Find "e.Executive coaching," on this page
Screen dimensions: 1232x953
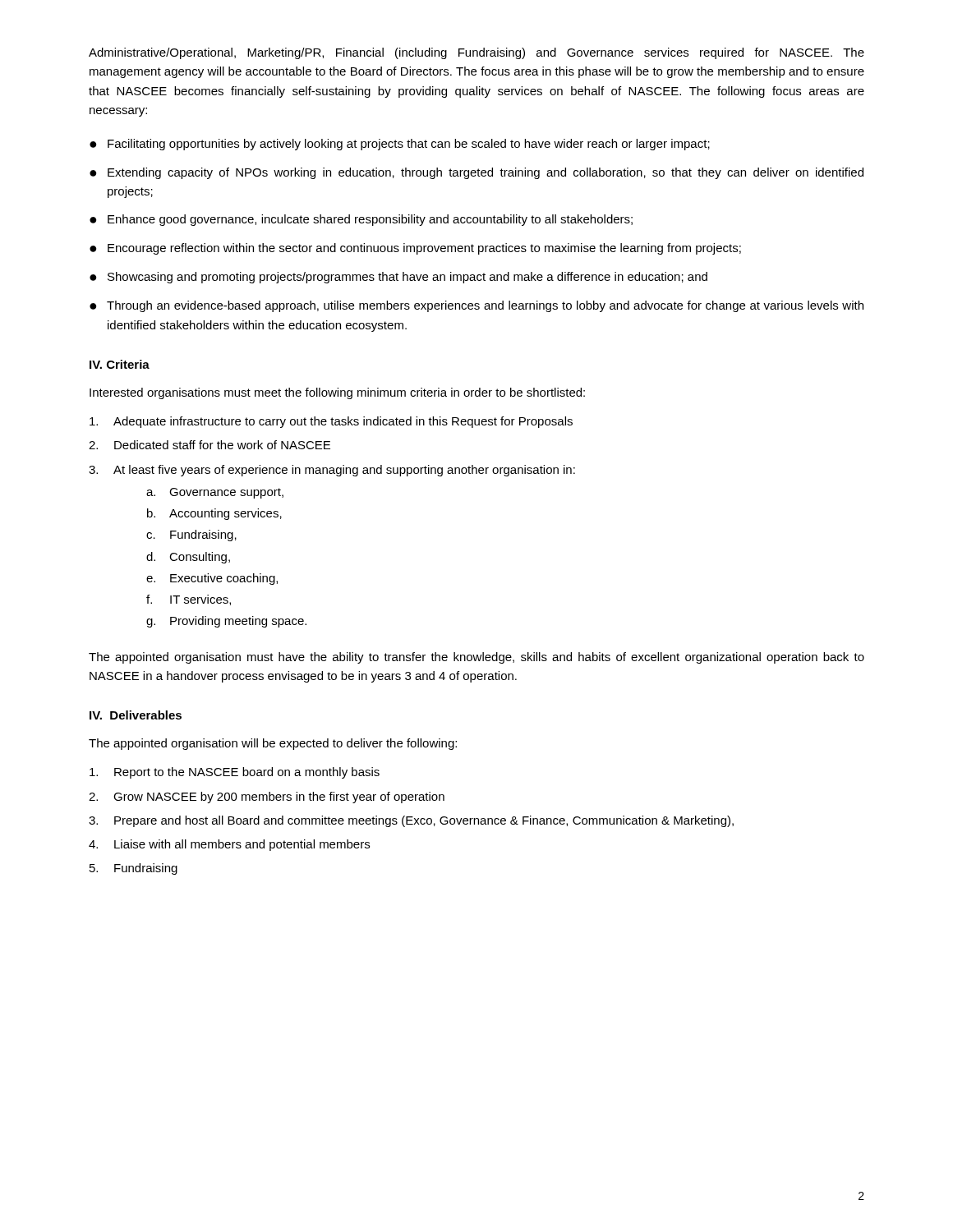pos(213,578)
